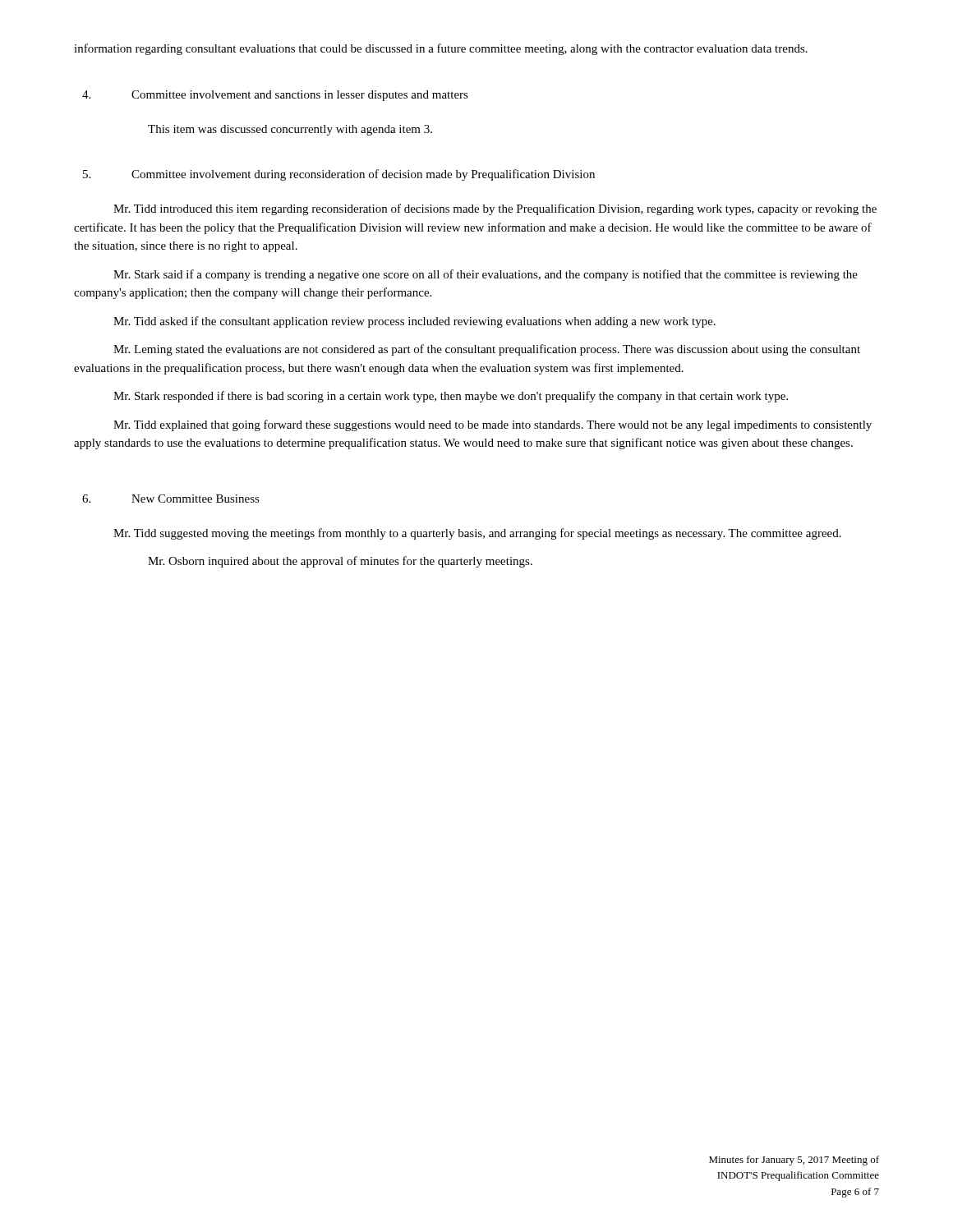Viewport: 953px width, 1232px height.
Task: Point to the element starting "6. New Committee"
Action: pyautogui.click(x=171, y=499)
